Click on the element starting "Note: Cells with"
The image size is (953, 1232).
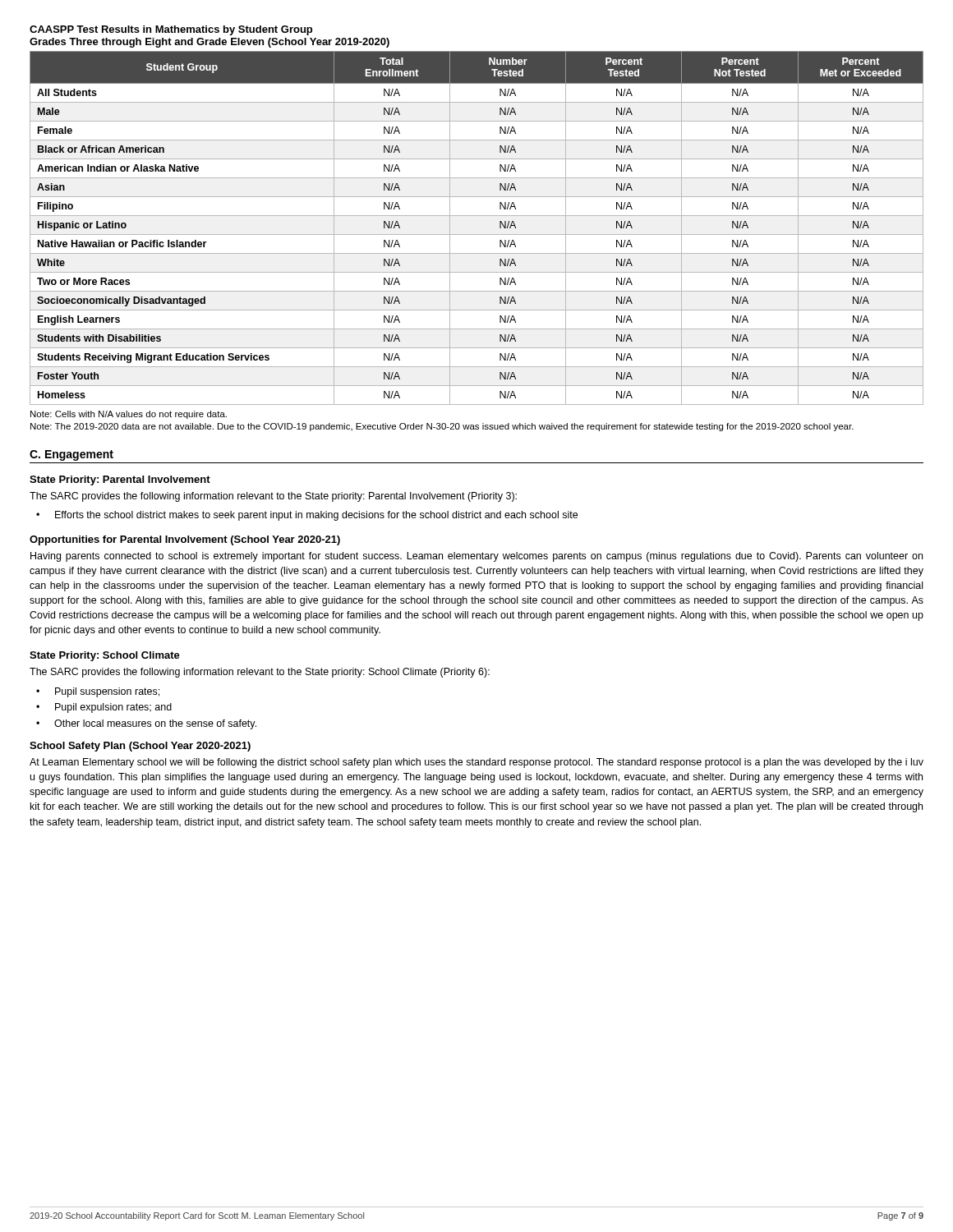click(129, 414)
